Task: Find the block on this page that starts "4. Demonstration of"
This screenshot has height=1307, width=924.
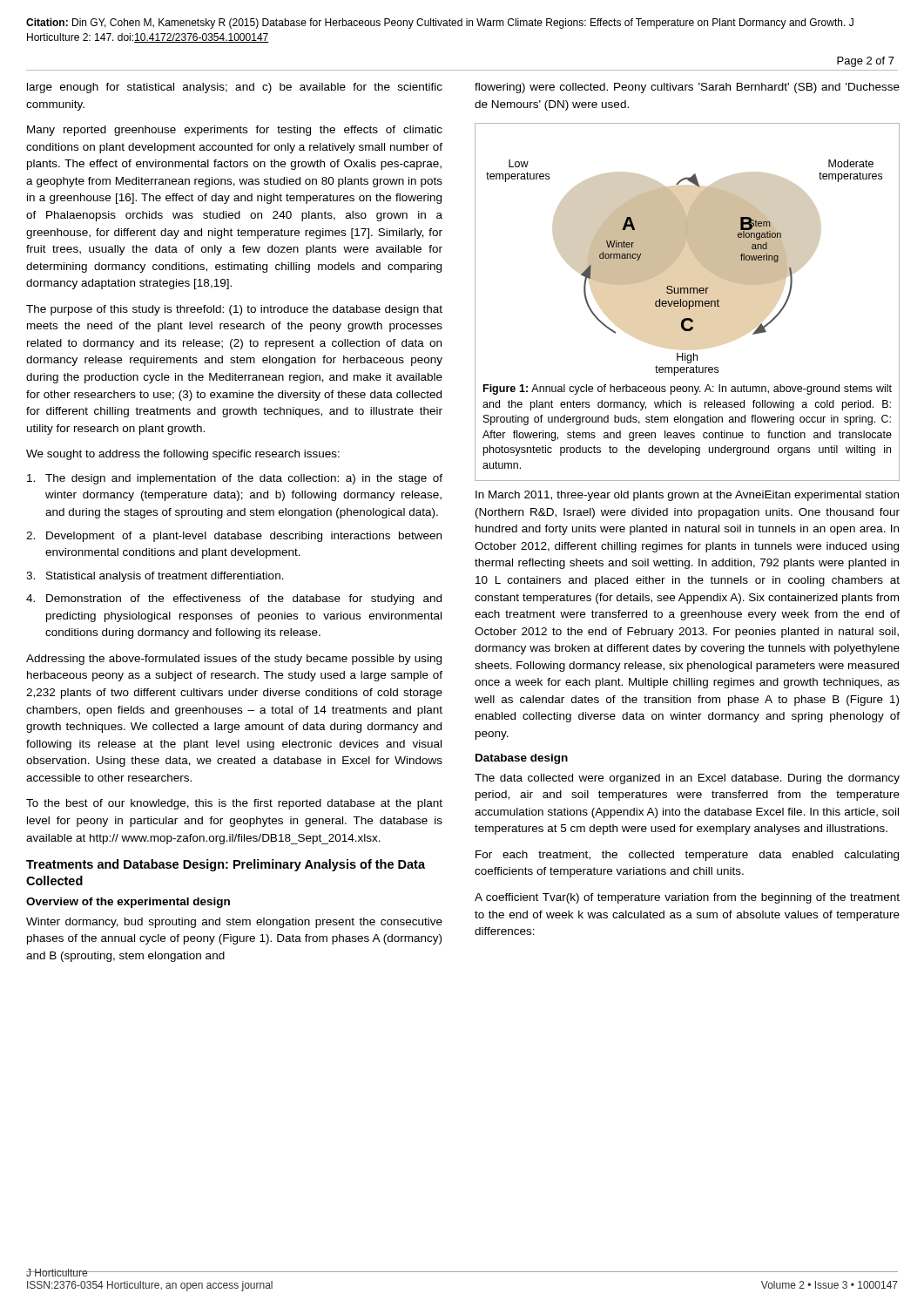Action: [234, 616]
